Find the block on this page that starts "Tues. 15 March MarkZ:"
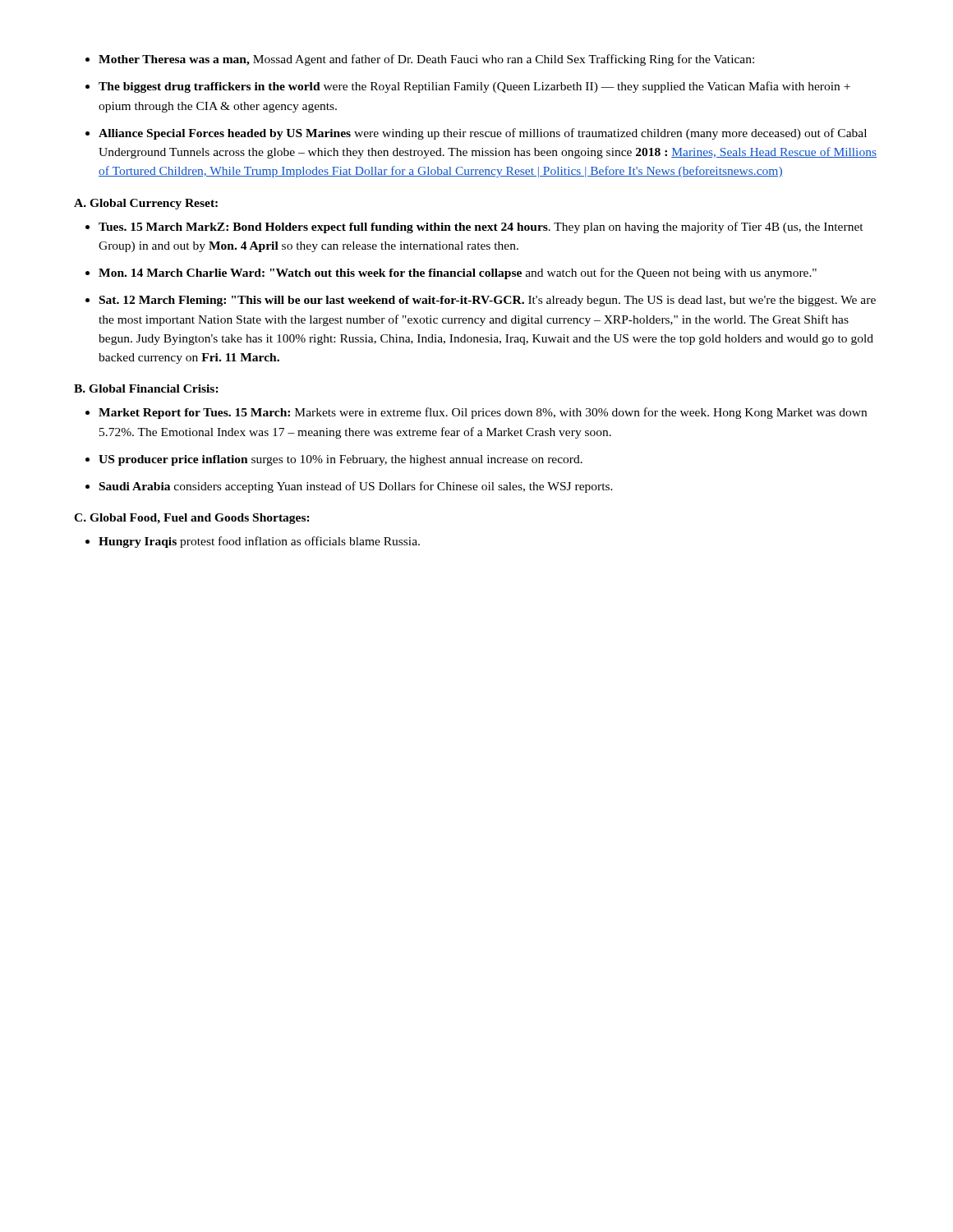Image resolution: width=953 pixels, height=1232 pixels. point(481,235)
